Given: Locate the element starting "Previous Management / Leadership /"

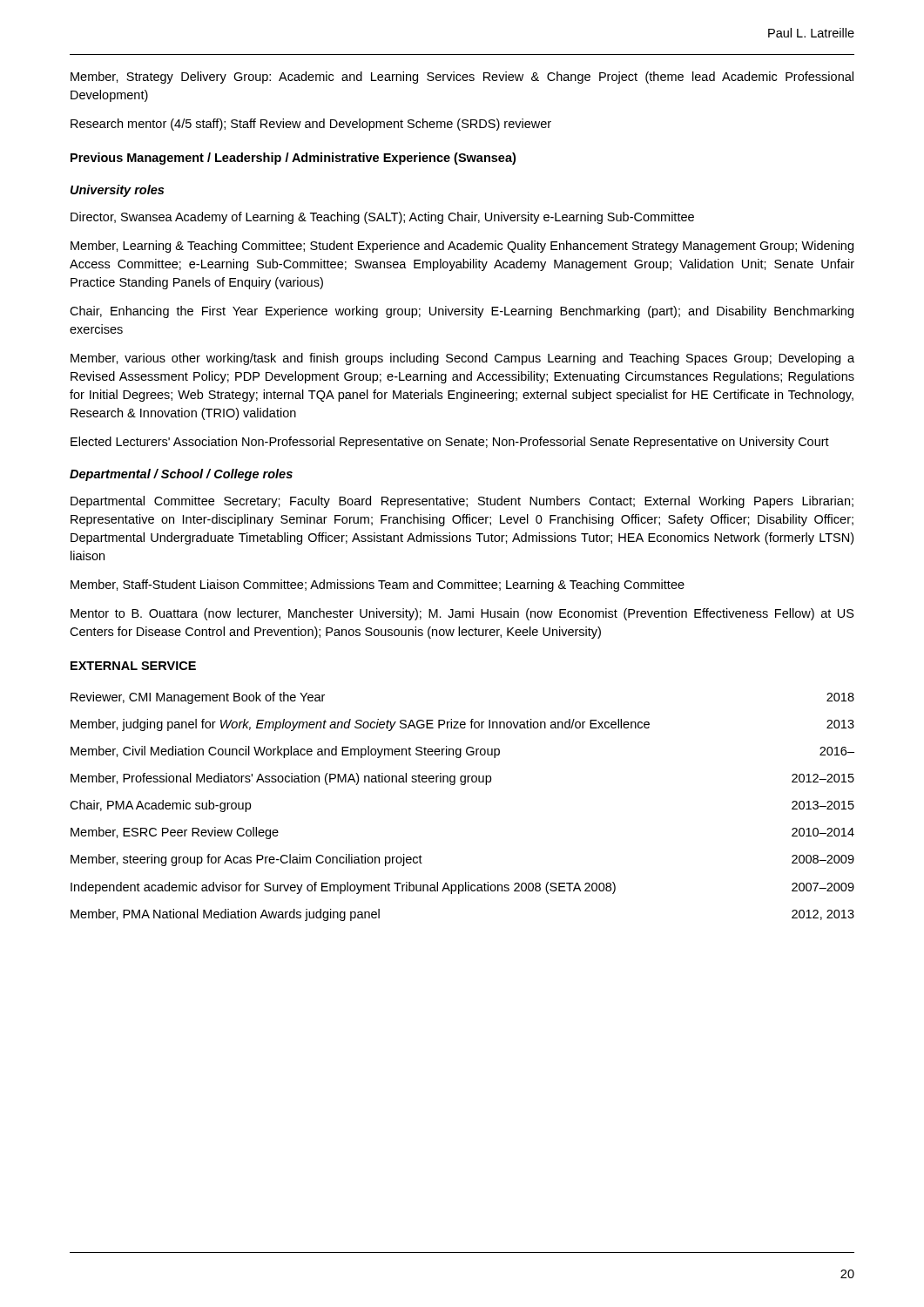Looking at the screenshot, I should 293,158.
